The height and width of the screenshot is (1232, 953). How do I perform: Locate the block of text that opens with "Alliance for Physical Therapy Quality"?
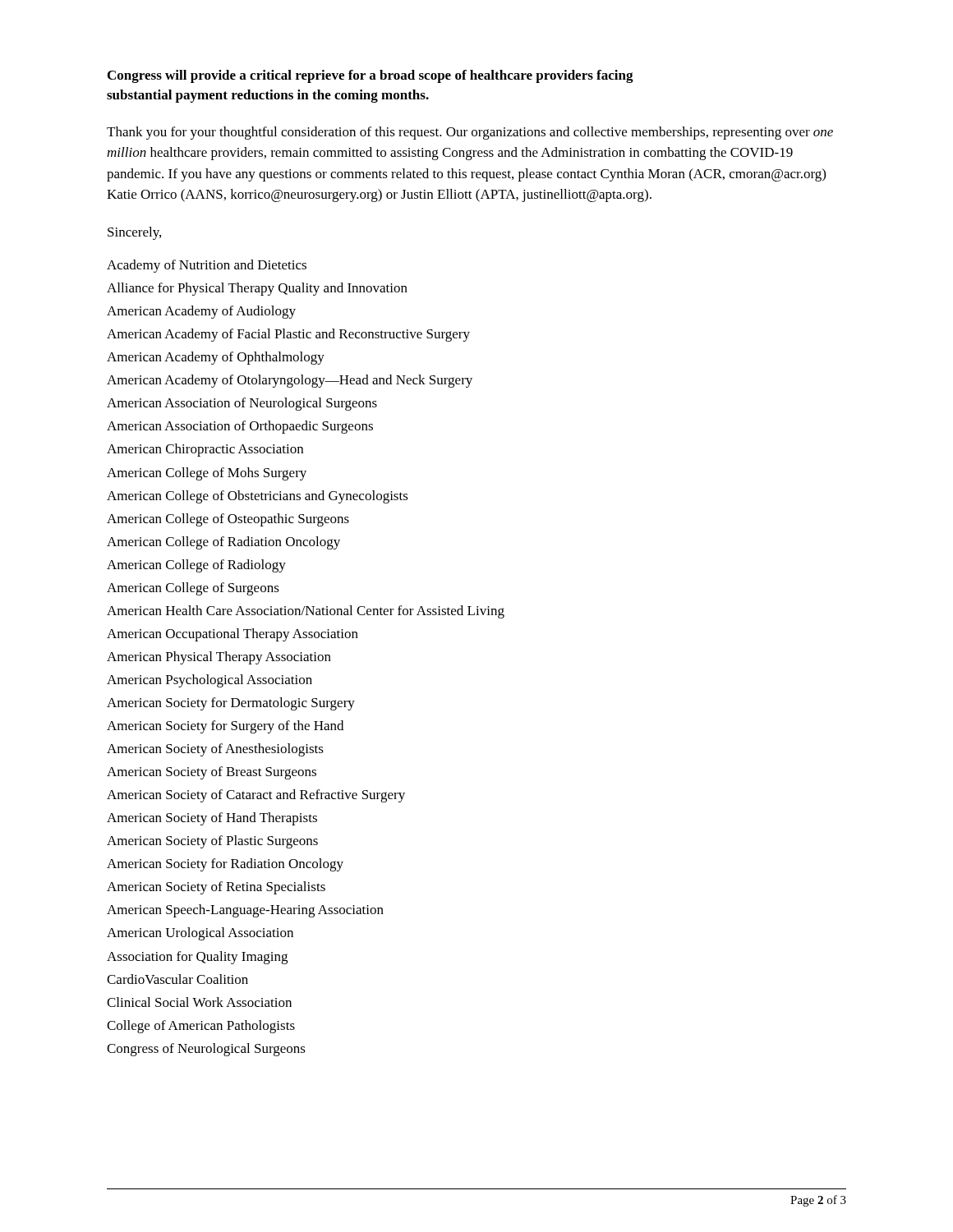pyautogui.click(x=257, y=288)
